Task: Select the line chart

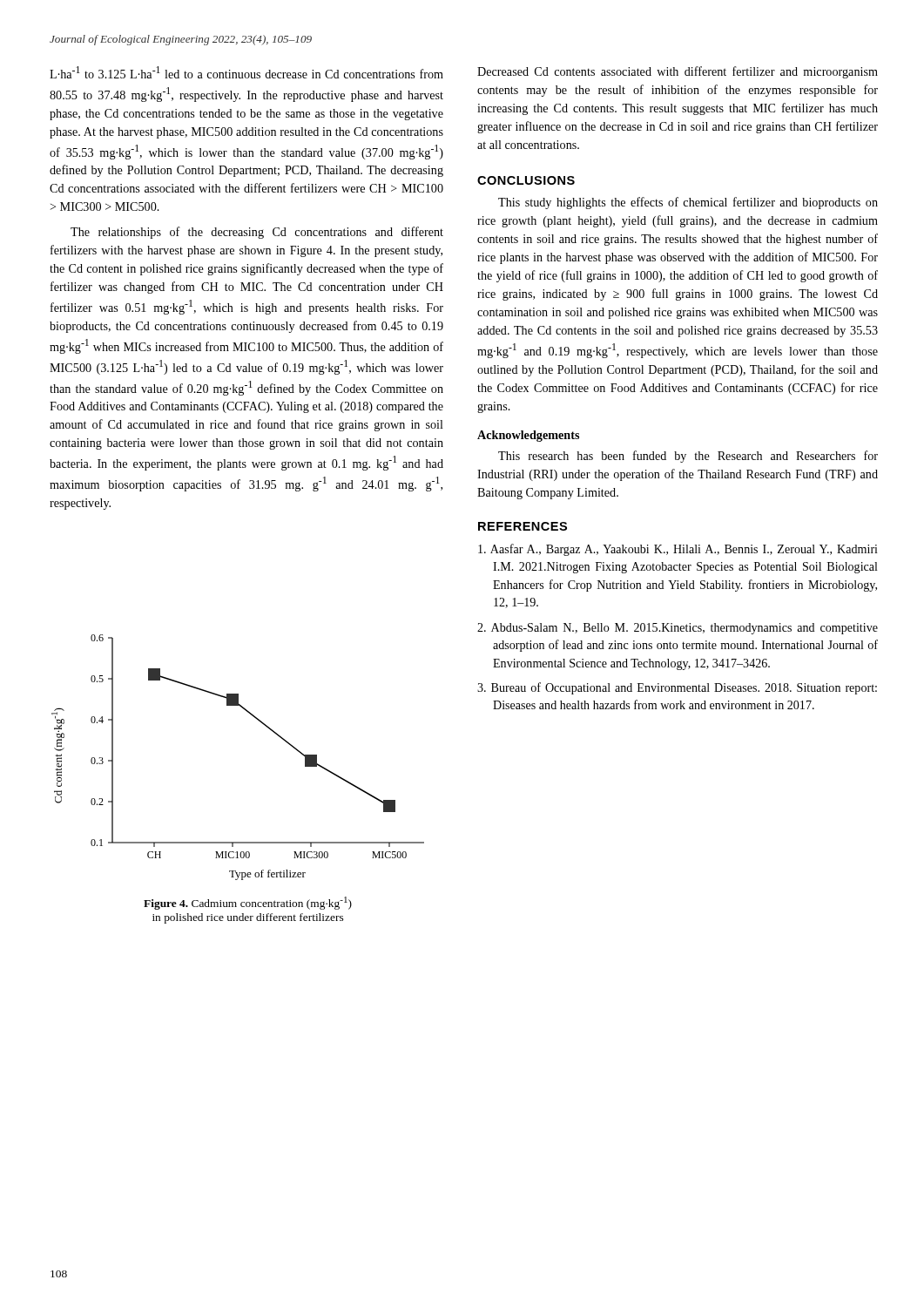Action: point(248,757)
